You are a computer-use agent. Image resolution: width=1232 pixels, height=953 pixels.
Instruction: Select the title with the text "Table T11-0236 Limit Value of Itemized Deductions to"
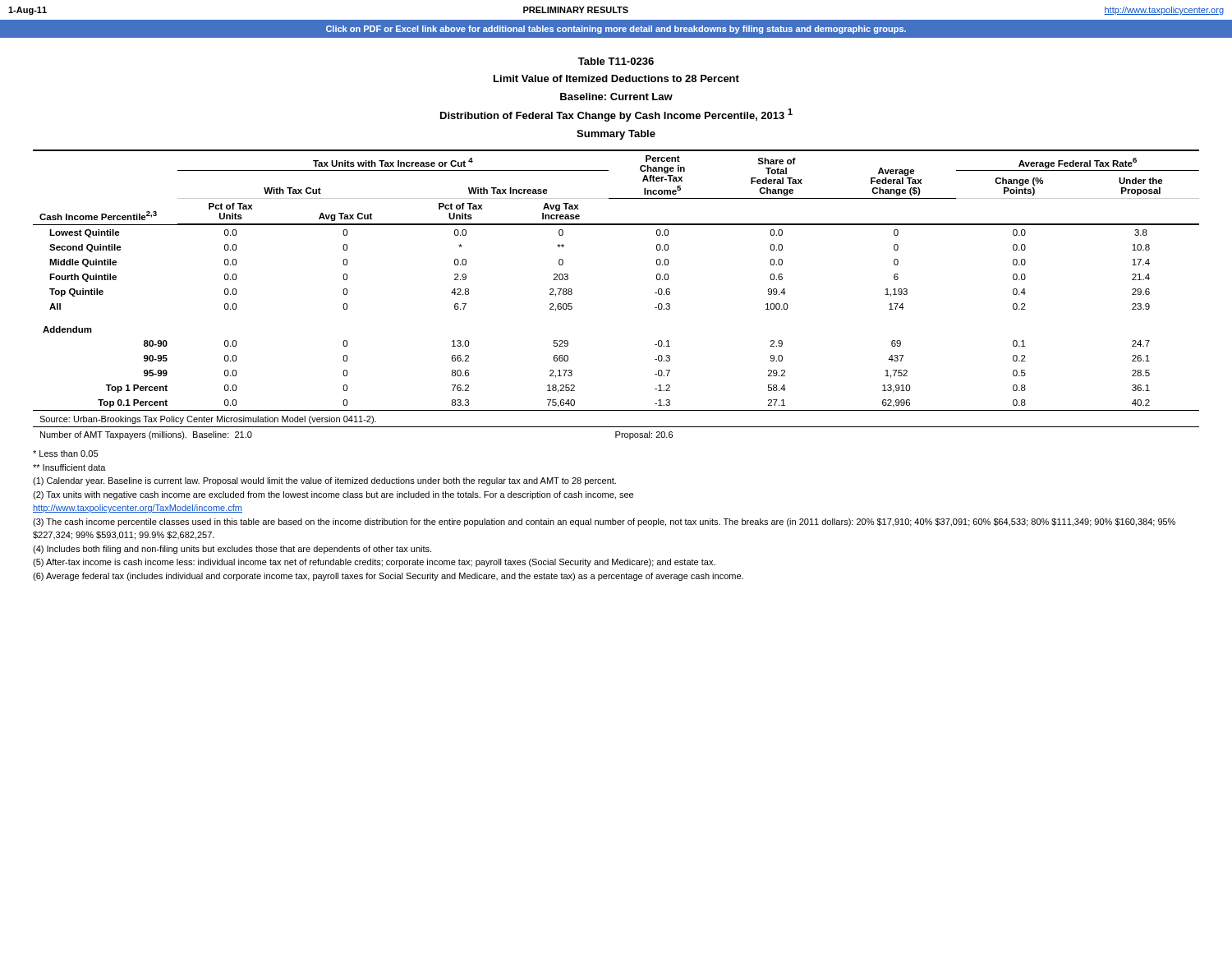pyautogui.click(x=616, y=97)
